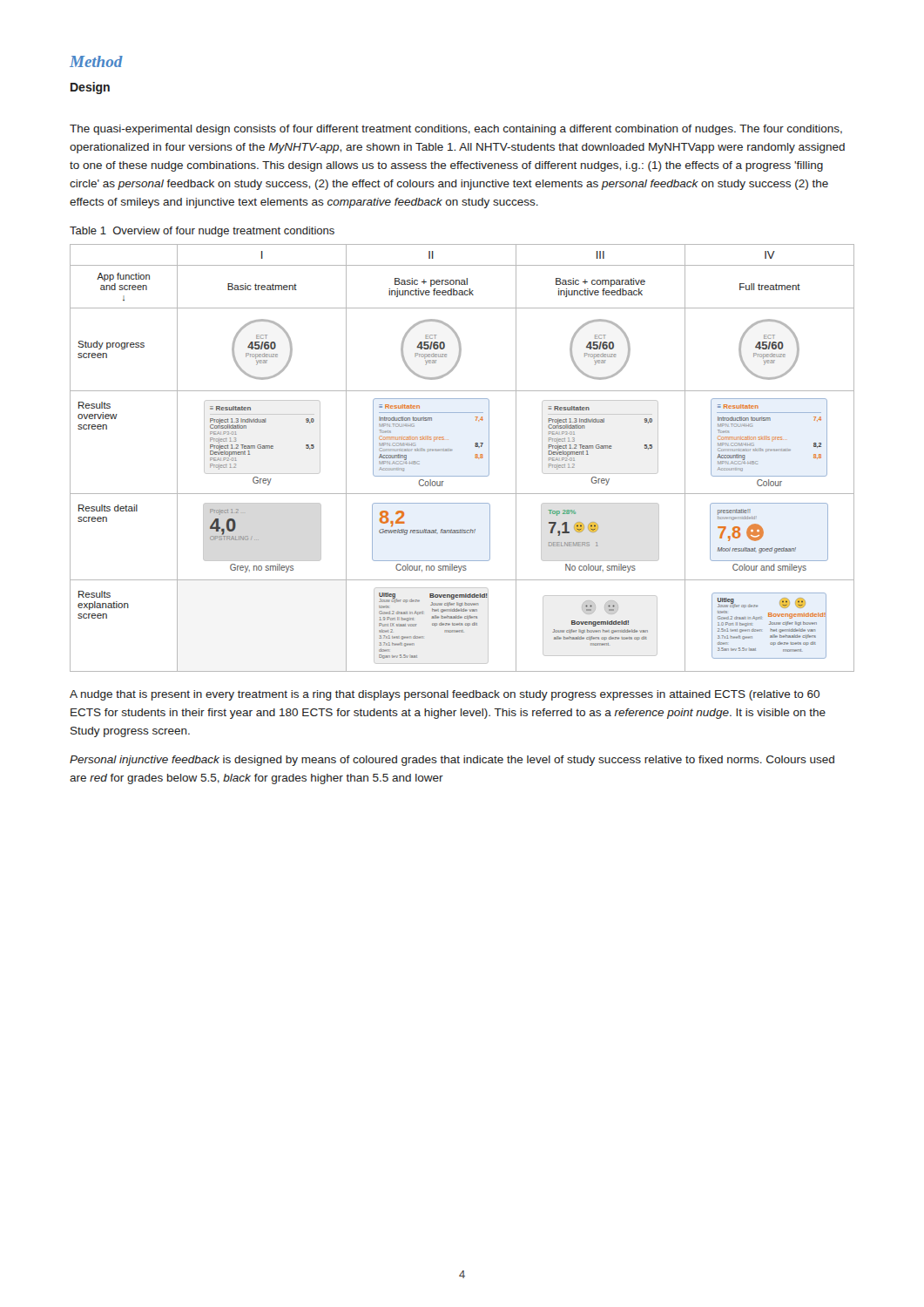Select the region starting "A nudge that is present in"
This screenshot has width=924, height=1307.
[448, 712]
